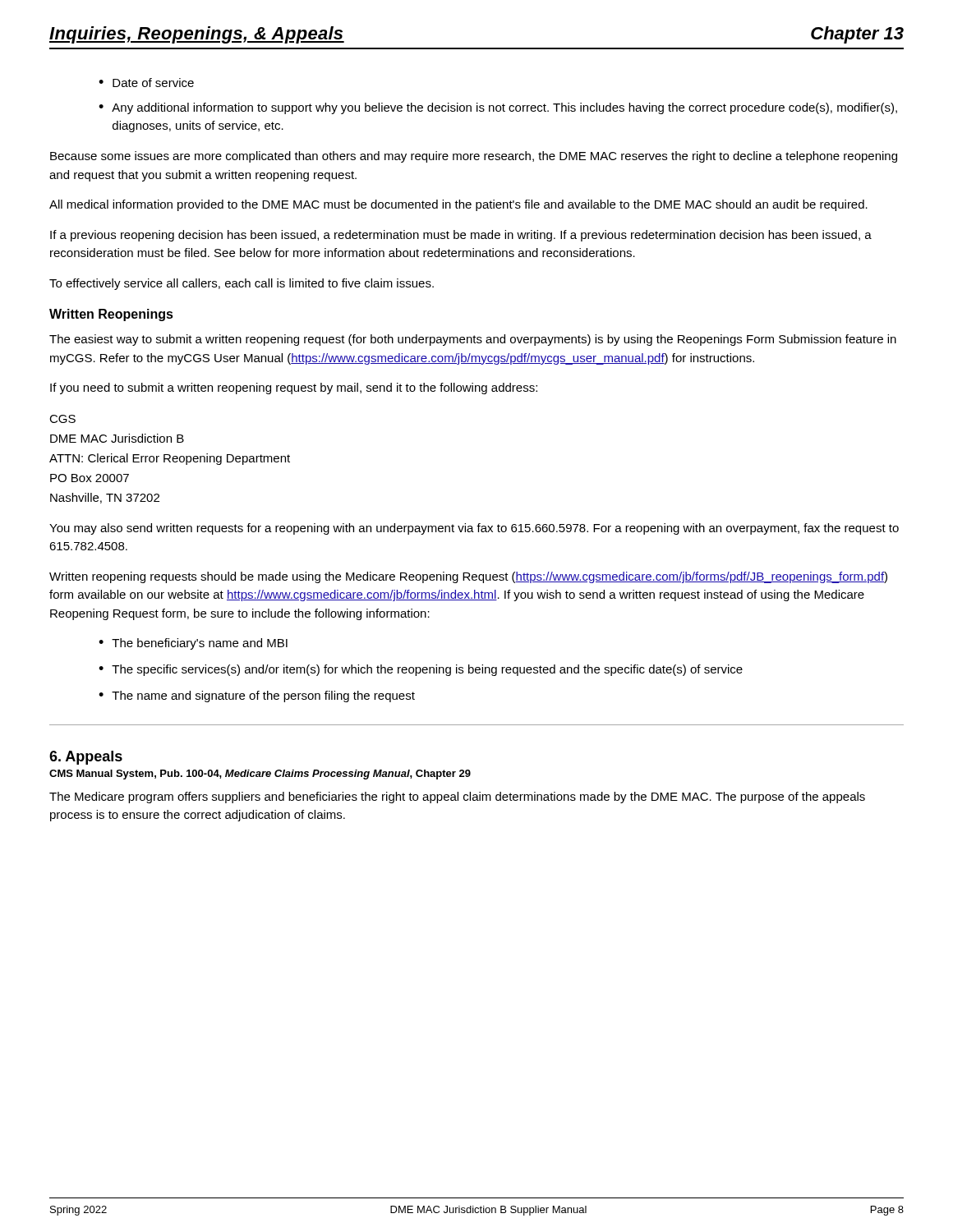Locate the block of text that opens with "The easiest way"
Image resolution: width=953 pixels, height=1232 pixels.
[473, 348]
